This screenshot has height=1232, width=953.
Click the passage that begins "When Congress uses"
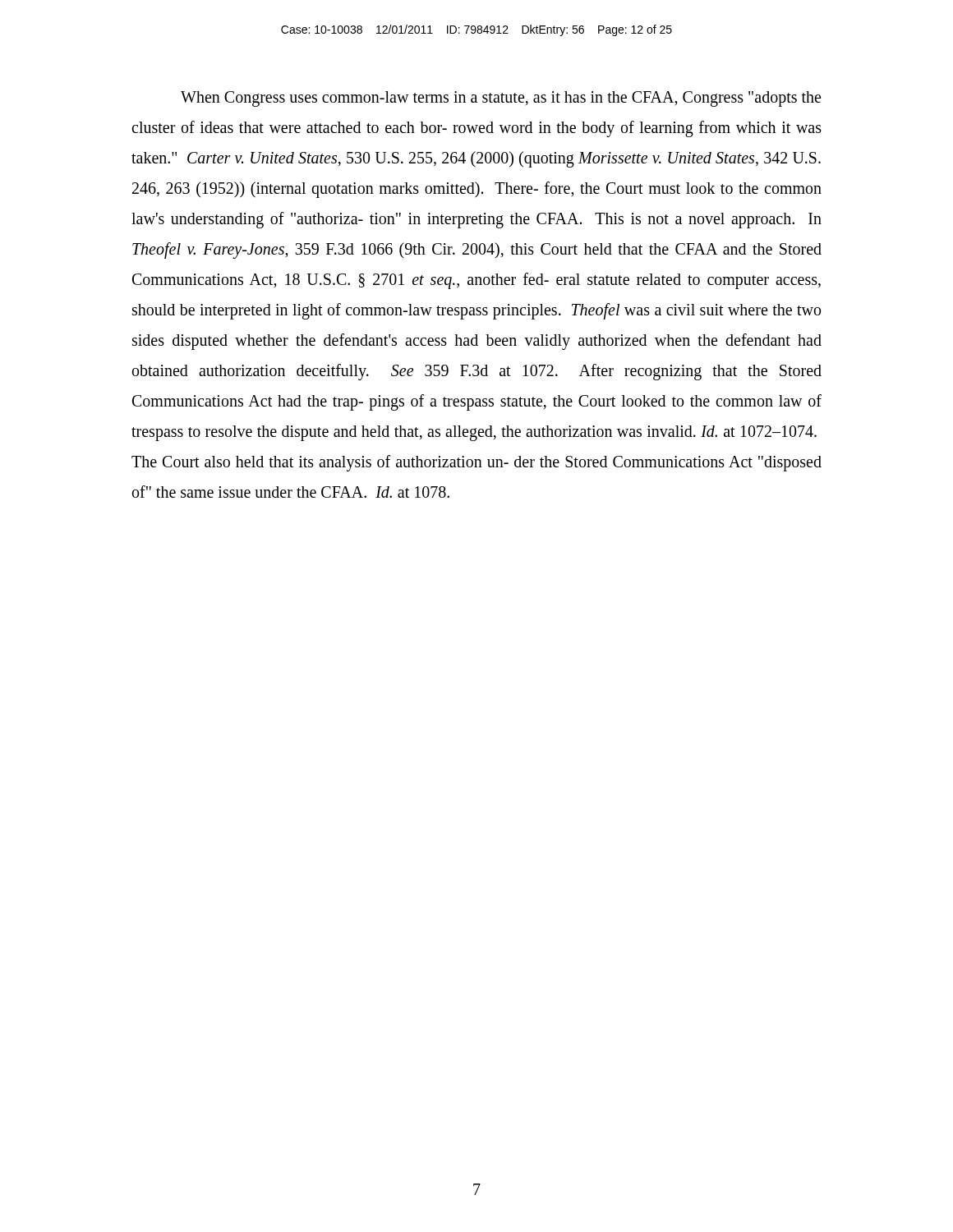click(476, 295)
